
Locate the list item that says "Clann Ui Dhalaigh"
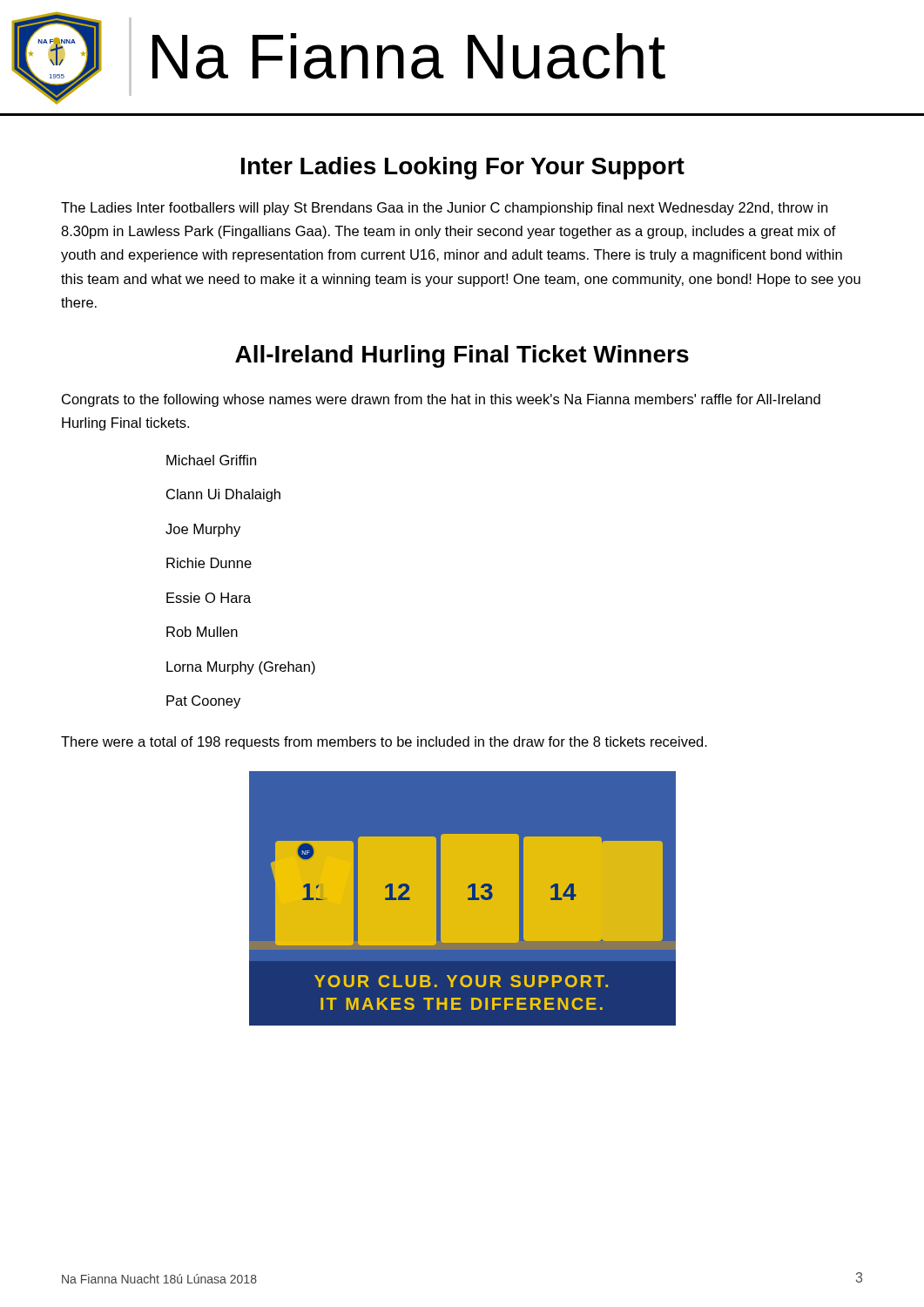(x=223, y=494)
